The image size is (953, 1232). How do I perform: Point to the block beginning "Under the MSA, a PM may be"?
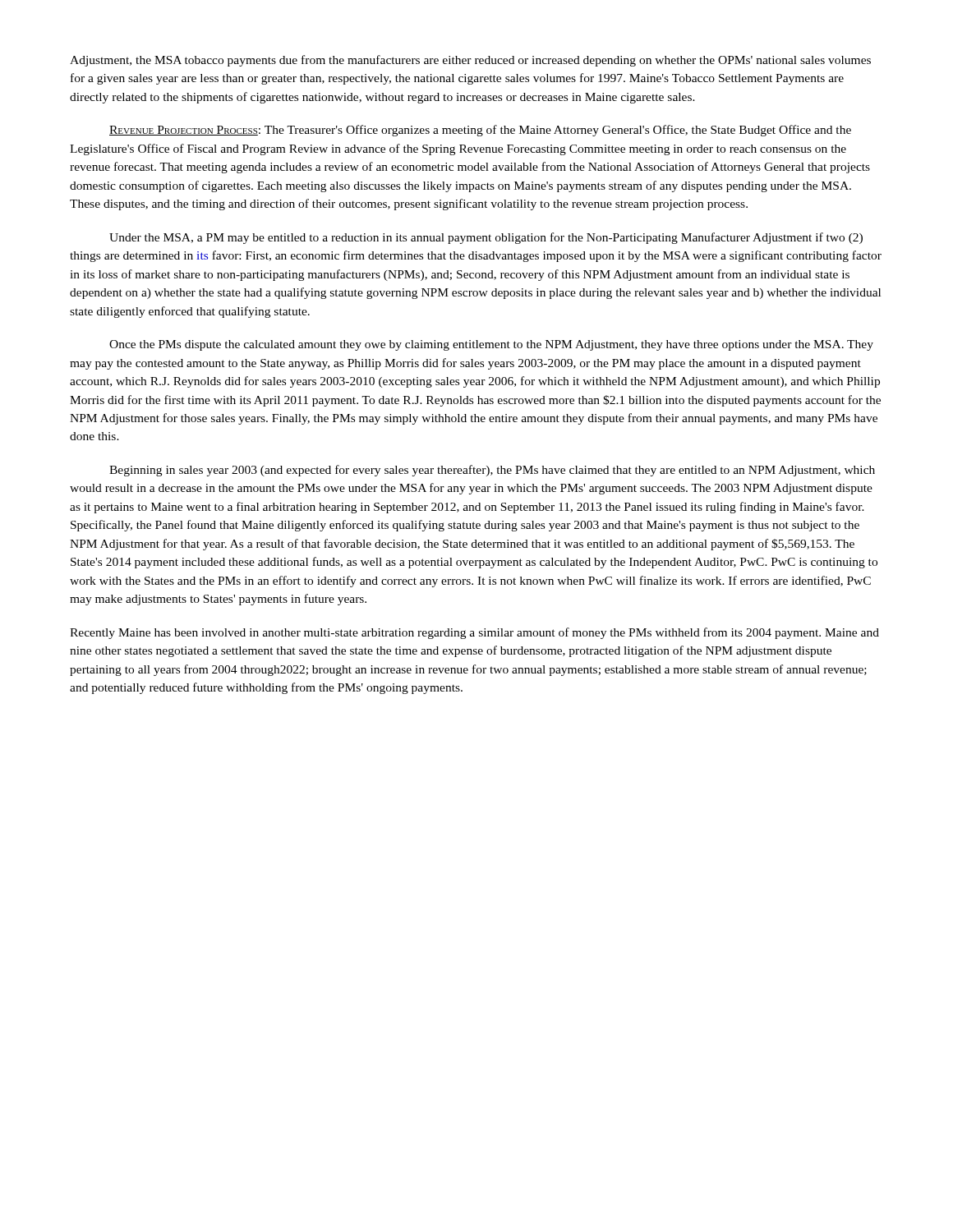tap(476, 274)
